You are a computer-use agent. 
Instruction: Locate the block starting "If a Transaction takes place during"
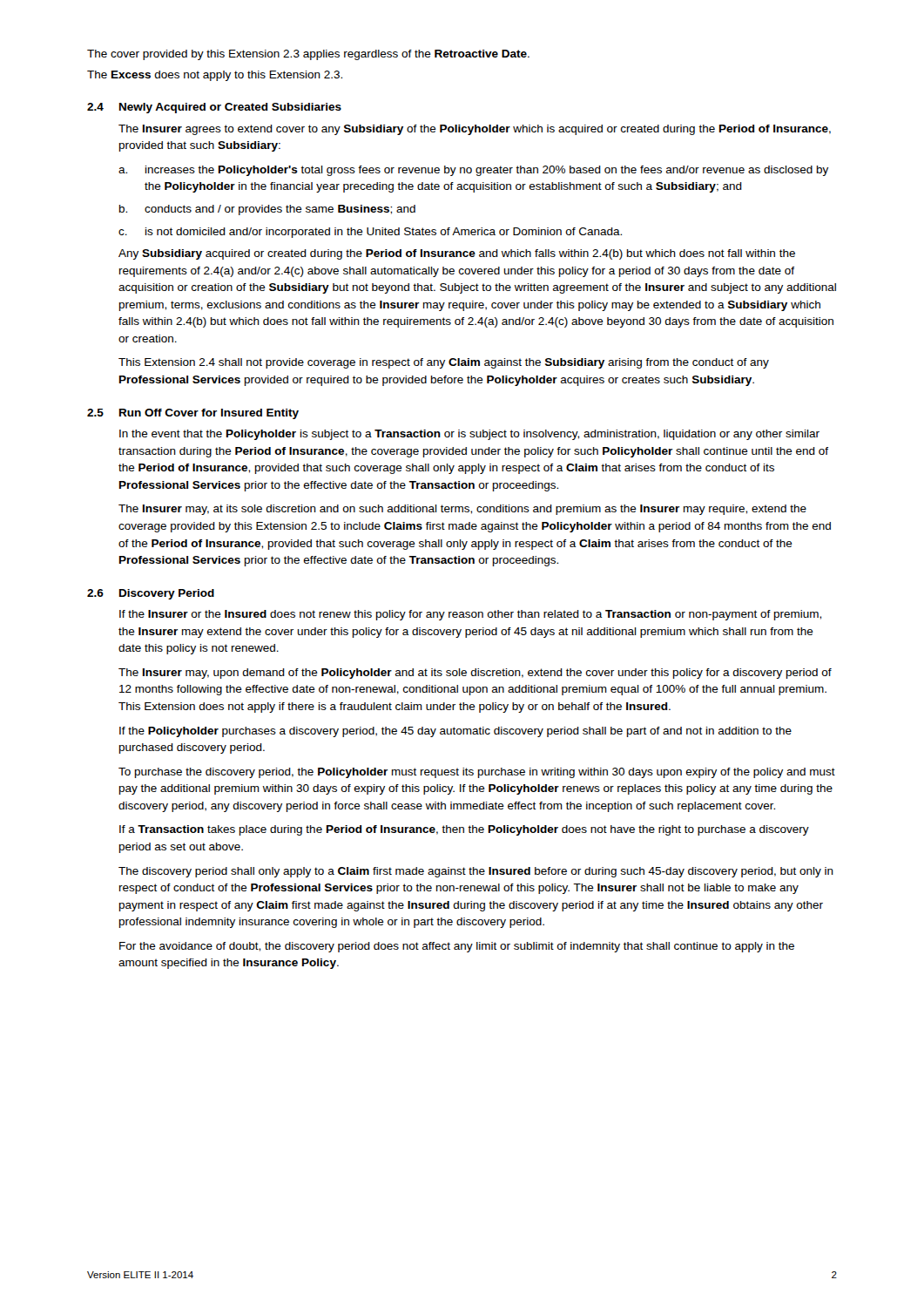point(464,838)
